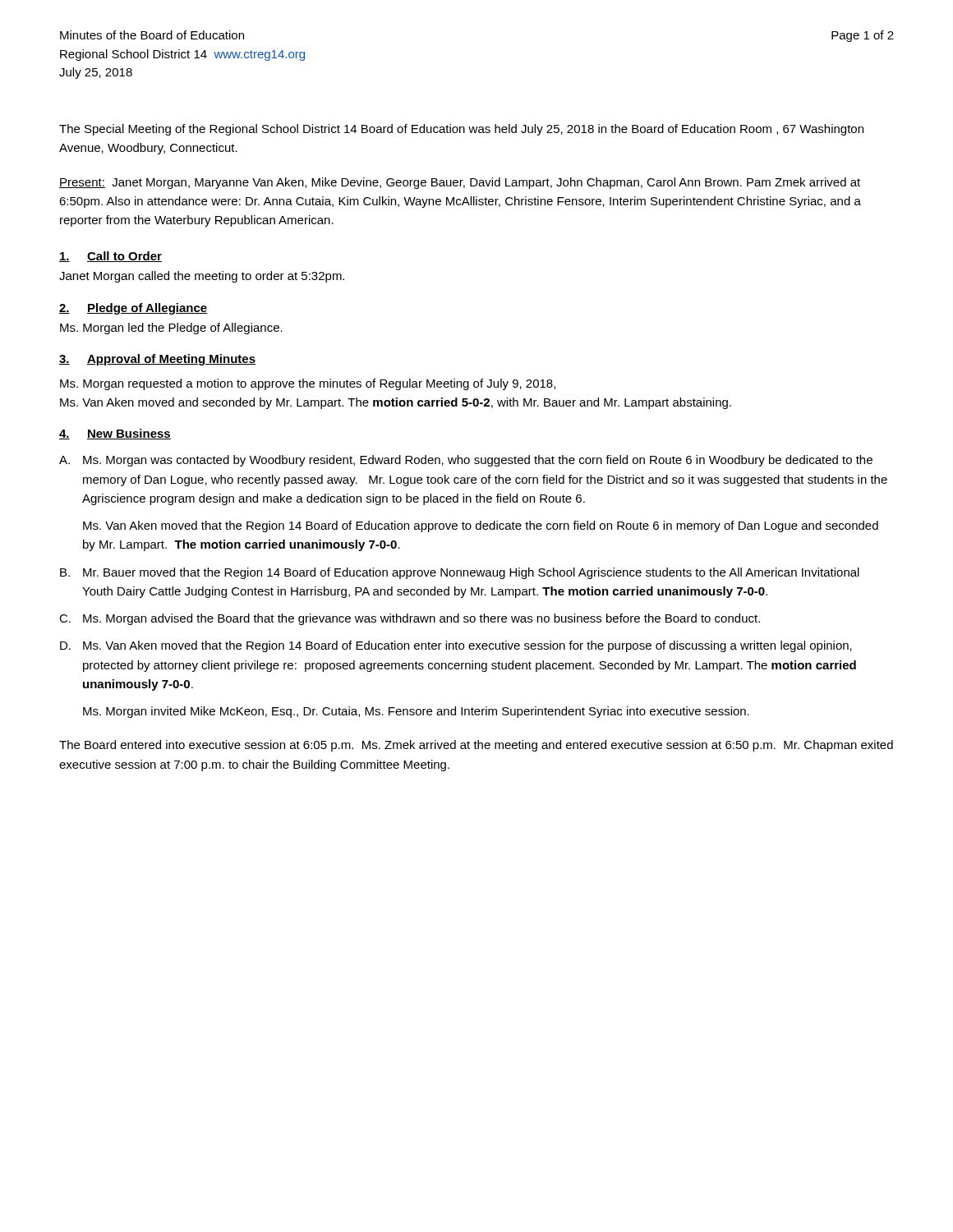This screenshot has width=953, height=1232.
Task: Select the text starting "B. Mr. Bauer moved"
Action: click(476, 581)
